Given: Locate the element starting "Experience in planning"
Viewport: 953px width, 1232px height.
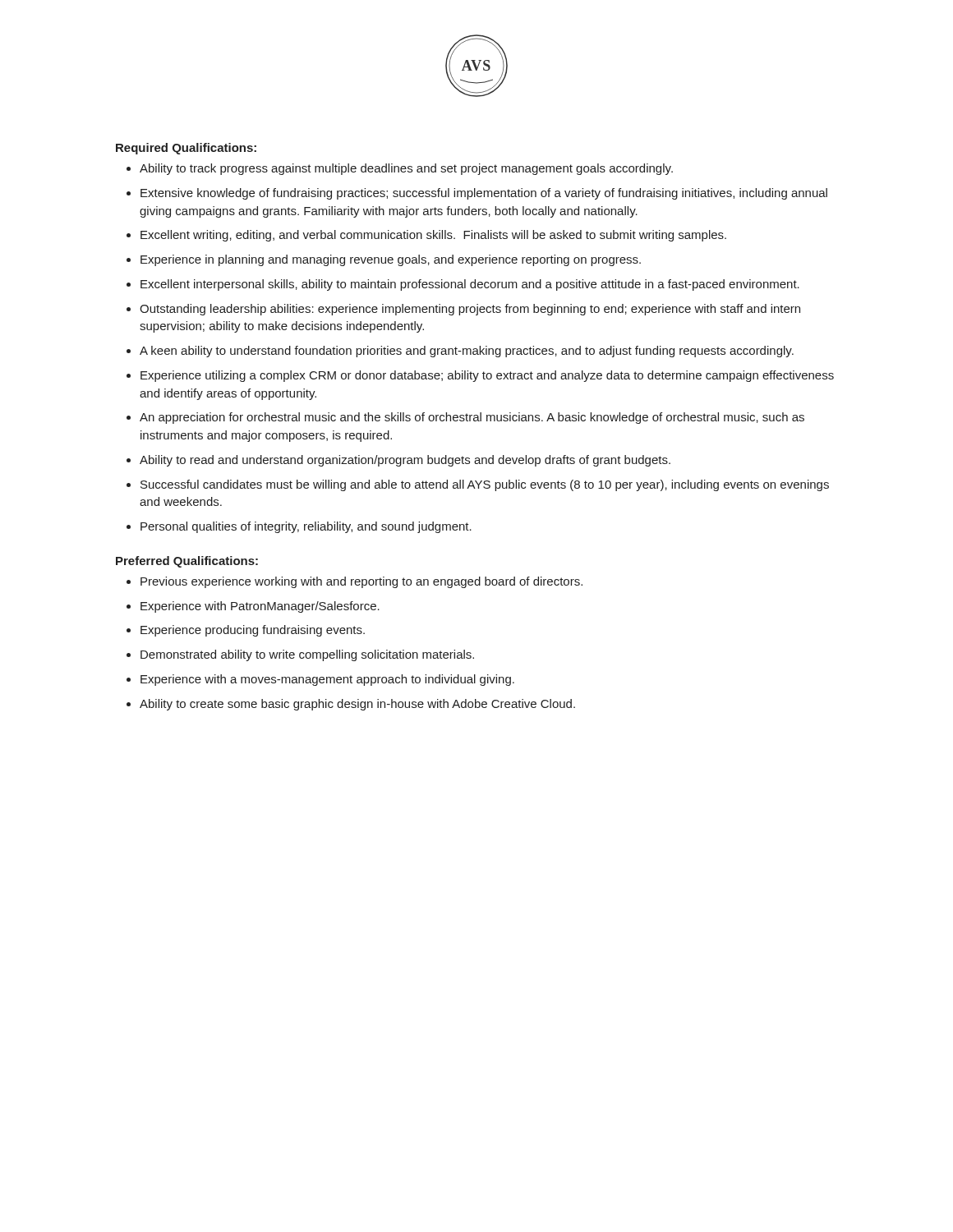Looking at the screenshot, I should pyautogui.click(x=391, y=259).
